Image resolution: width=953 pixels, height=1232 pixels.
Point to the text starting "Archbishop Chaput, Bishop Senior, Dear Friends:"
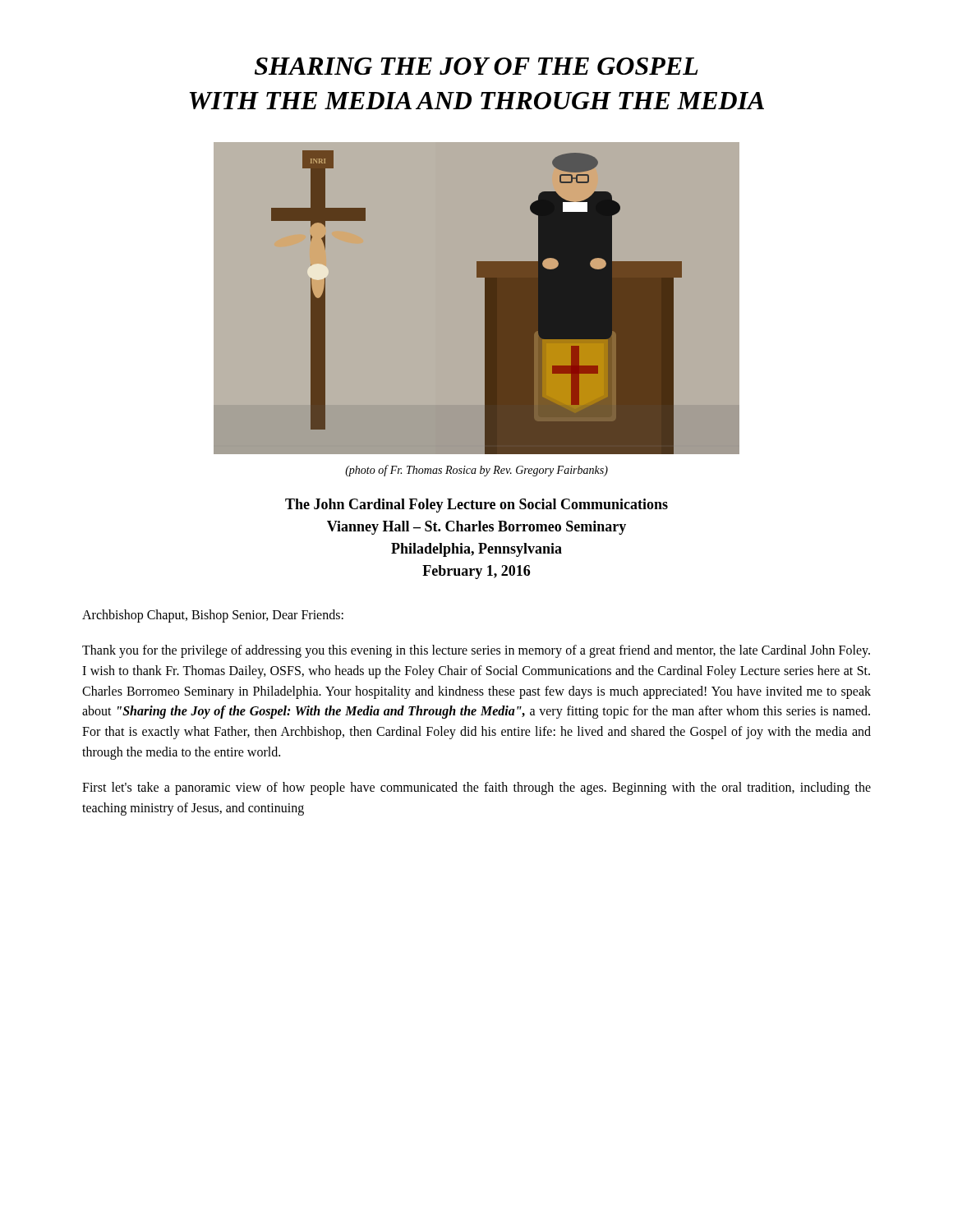click(x=213, y=615)
